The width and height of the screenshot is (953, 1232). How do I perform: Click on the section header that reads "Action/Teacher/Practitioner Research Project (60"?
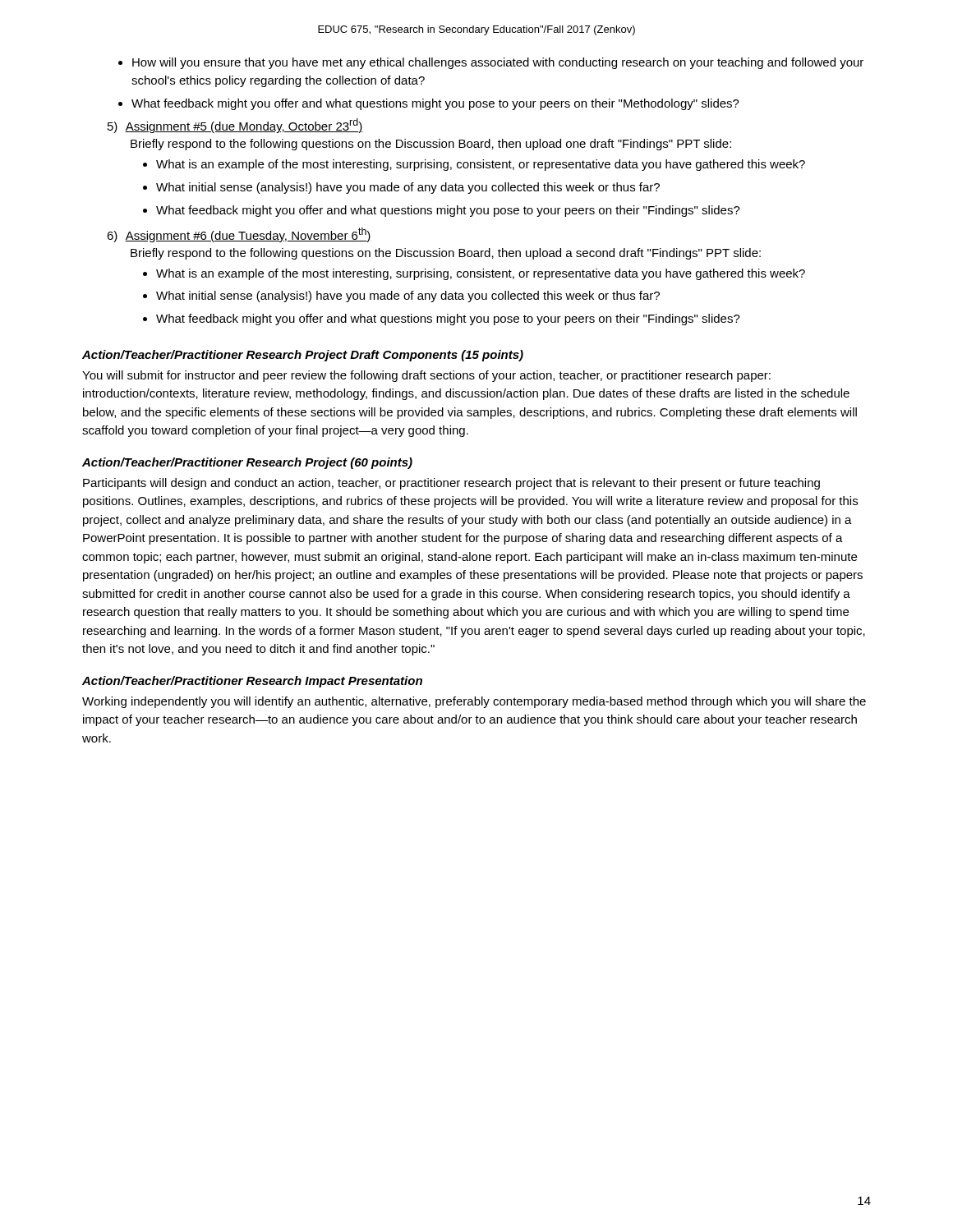247,462
